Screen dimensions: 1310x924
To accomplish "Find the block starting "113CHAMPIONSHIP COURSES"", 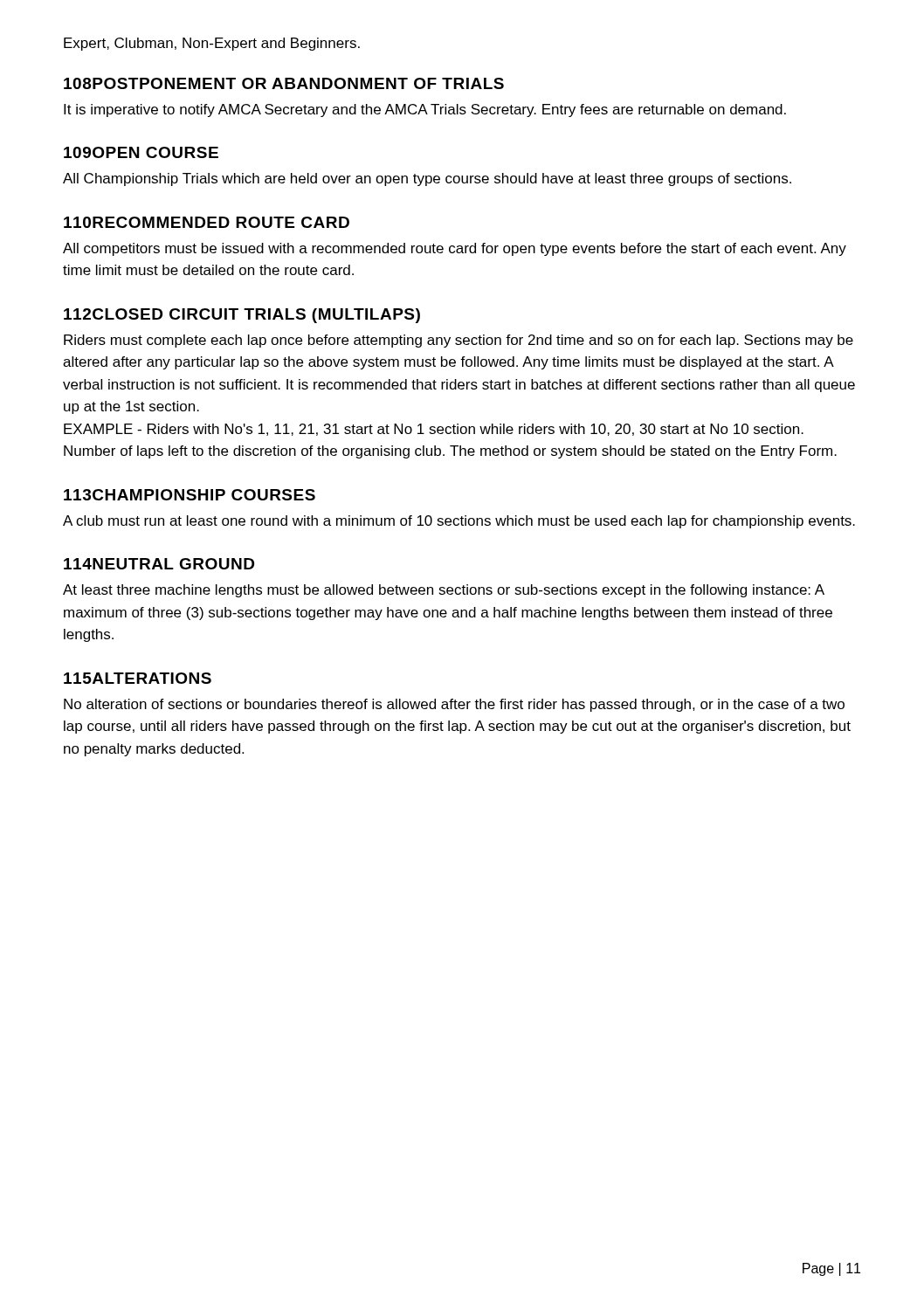I will (190, 495).
